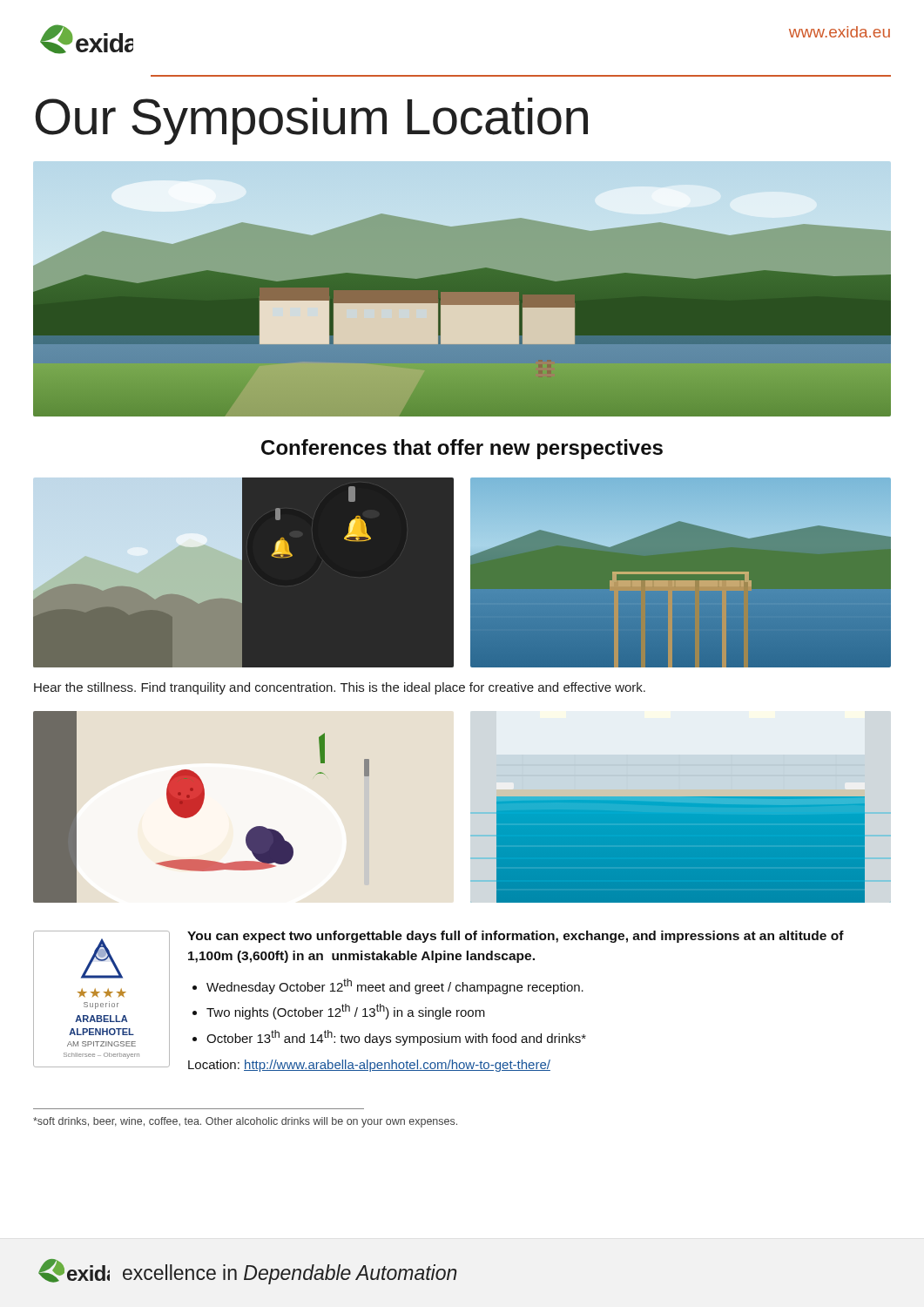Point to the section header beginning "Conferences that offer"
This screenshot has height=1307, width=924.
pos(462,447)
